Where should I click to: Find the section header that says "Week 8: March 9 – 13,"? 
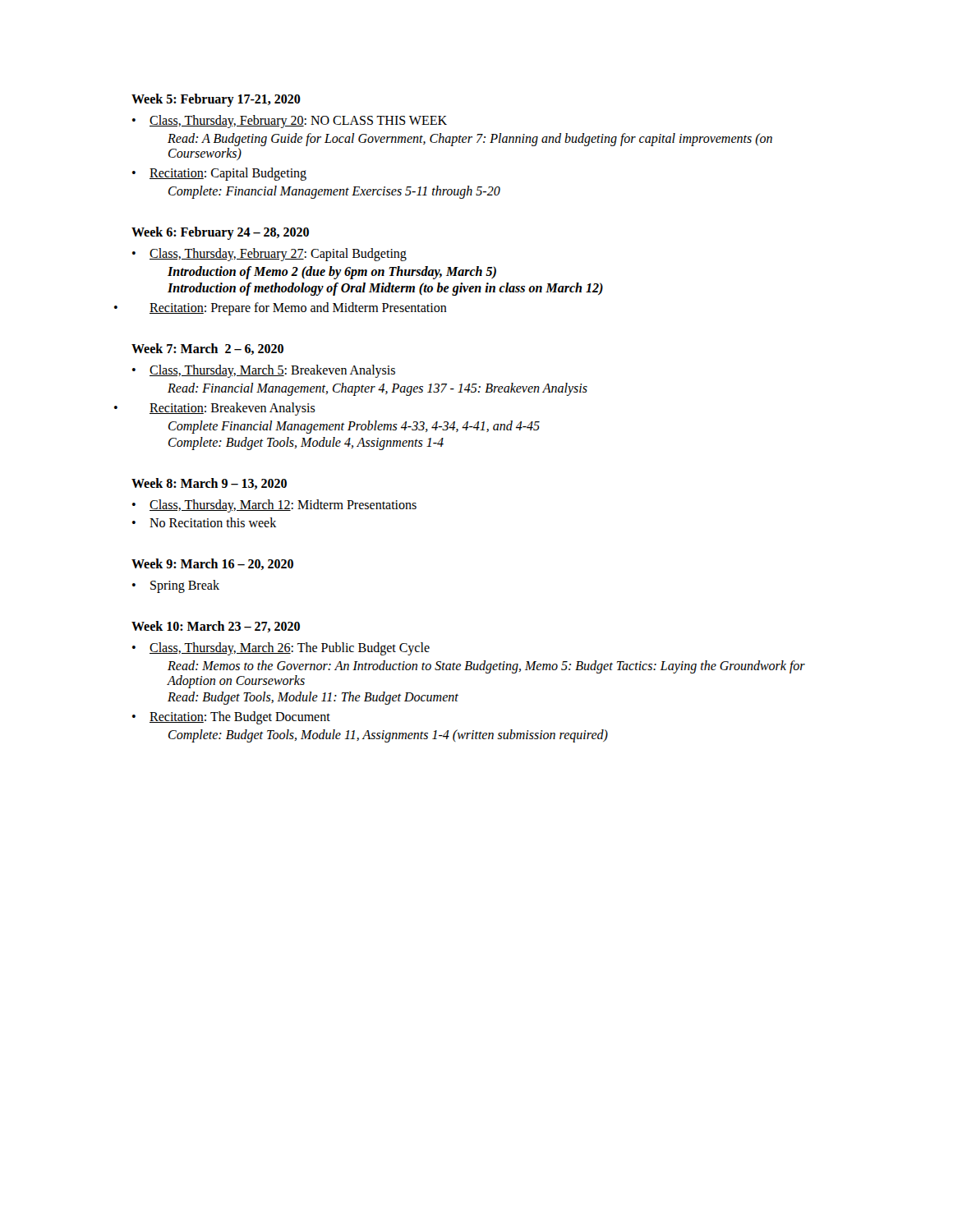[x=209, y=483]
